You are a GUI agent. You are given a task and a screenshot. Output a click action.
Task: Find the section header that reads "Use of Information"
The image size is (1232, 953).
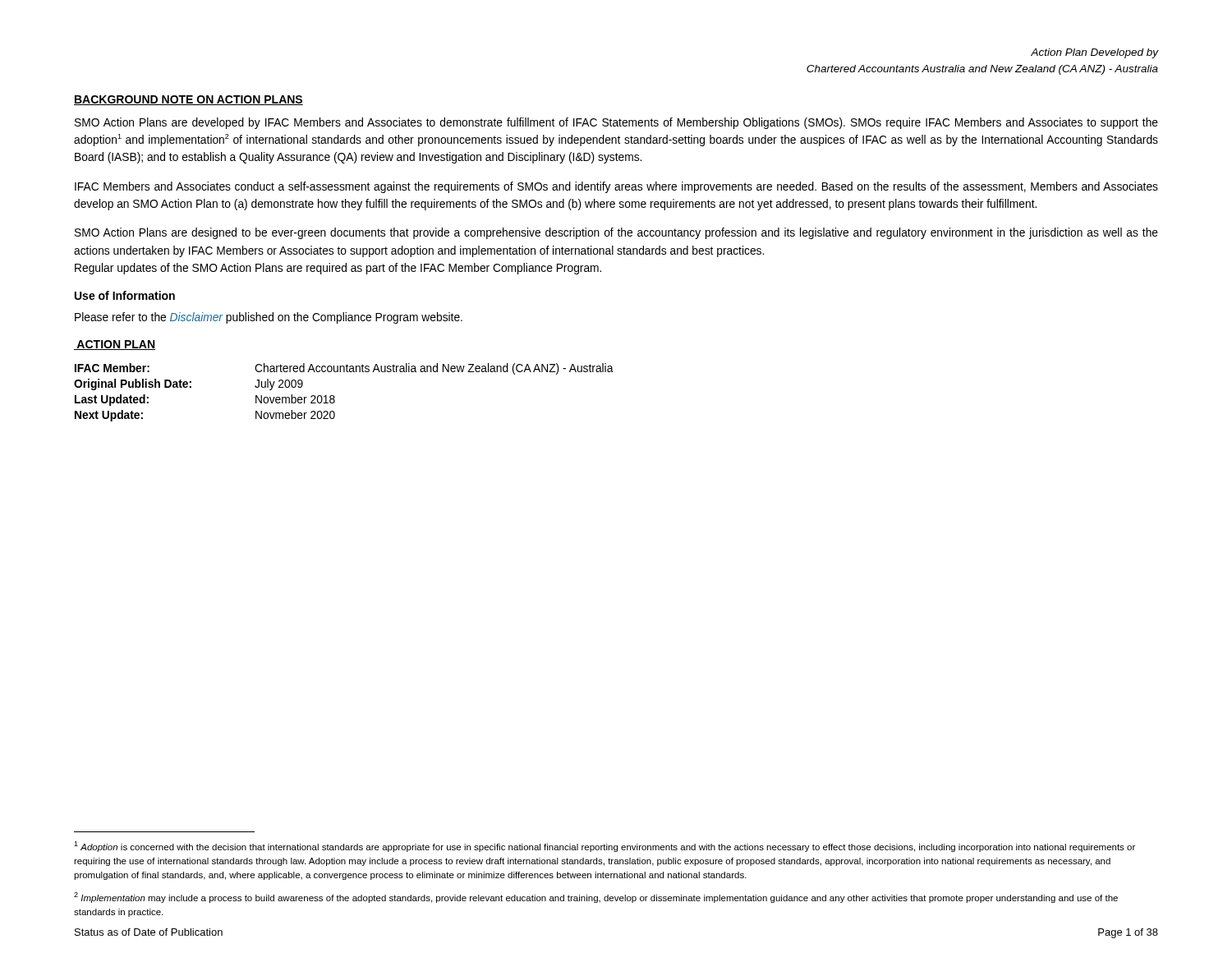(x=125, y=295)
